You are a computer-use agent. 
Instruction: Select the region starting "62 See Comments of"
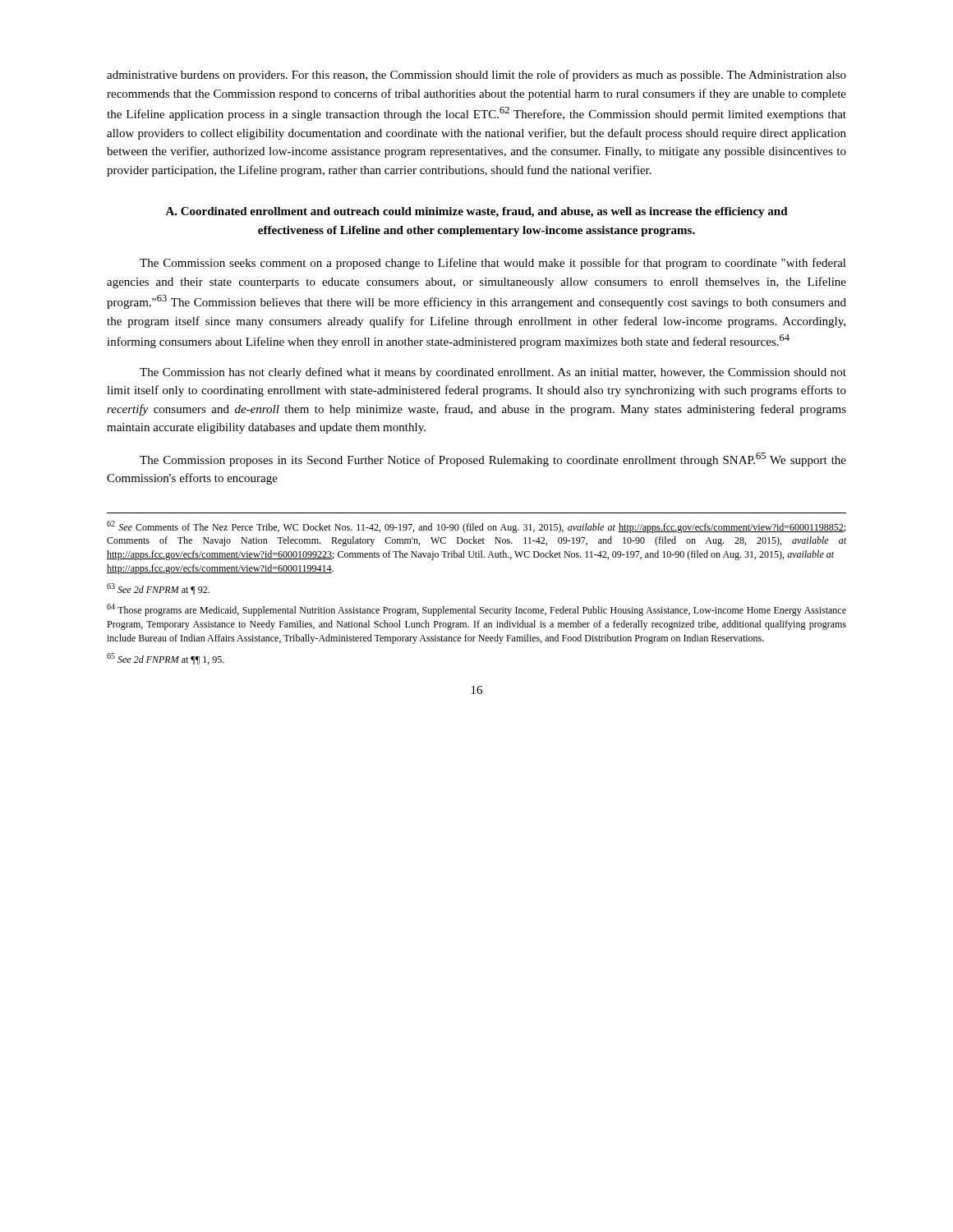point(476,547)
